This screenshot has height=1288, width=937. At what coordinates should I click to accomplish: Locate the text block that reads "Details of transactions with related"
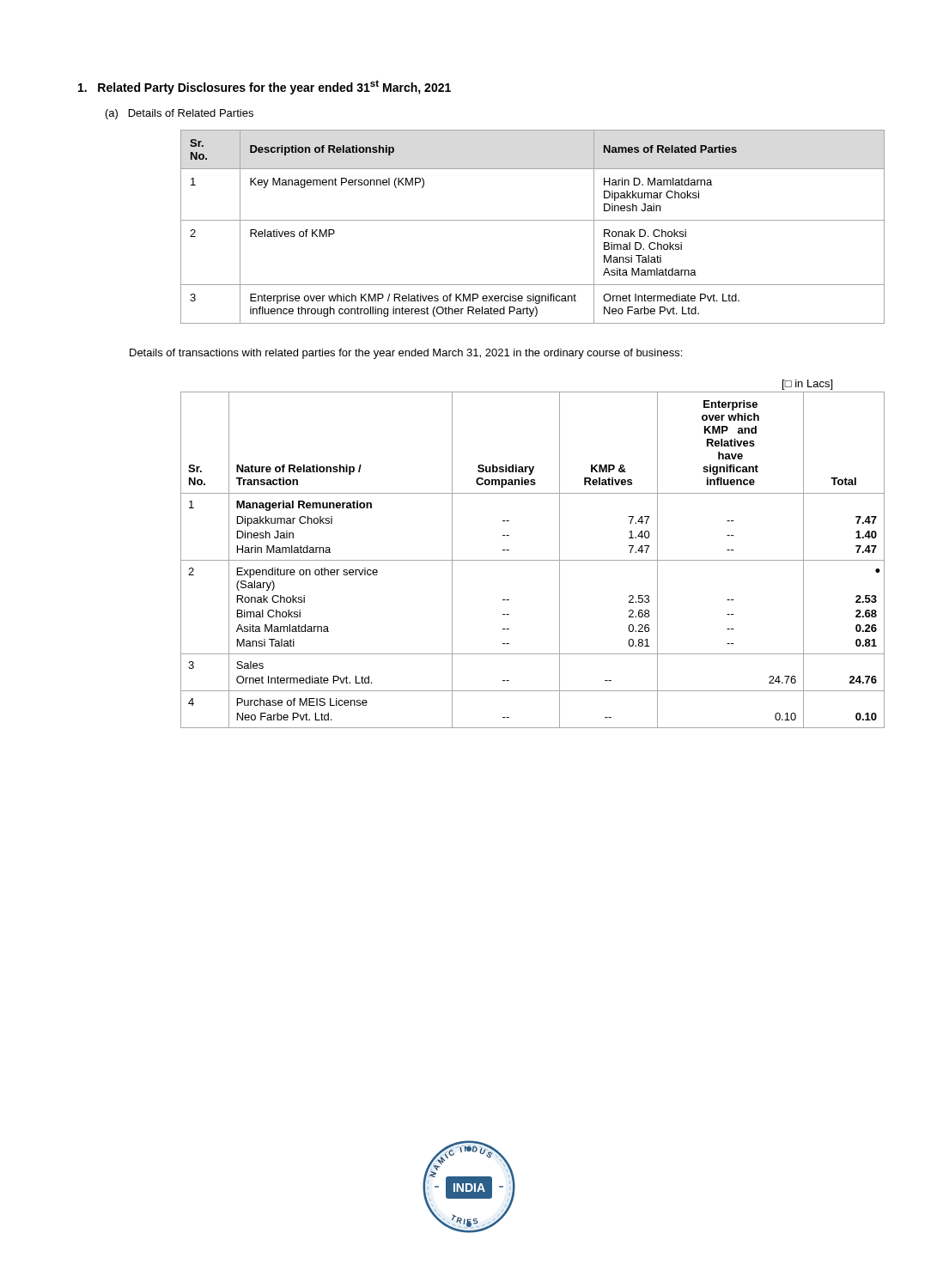[406, 352]
